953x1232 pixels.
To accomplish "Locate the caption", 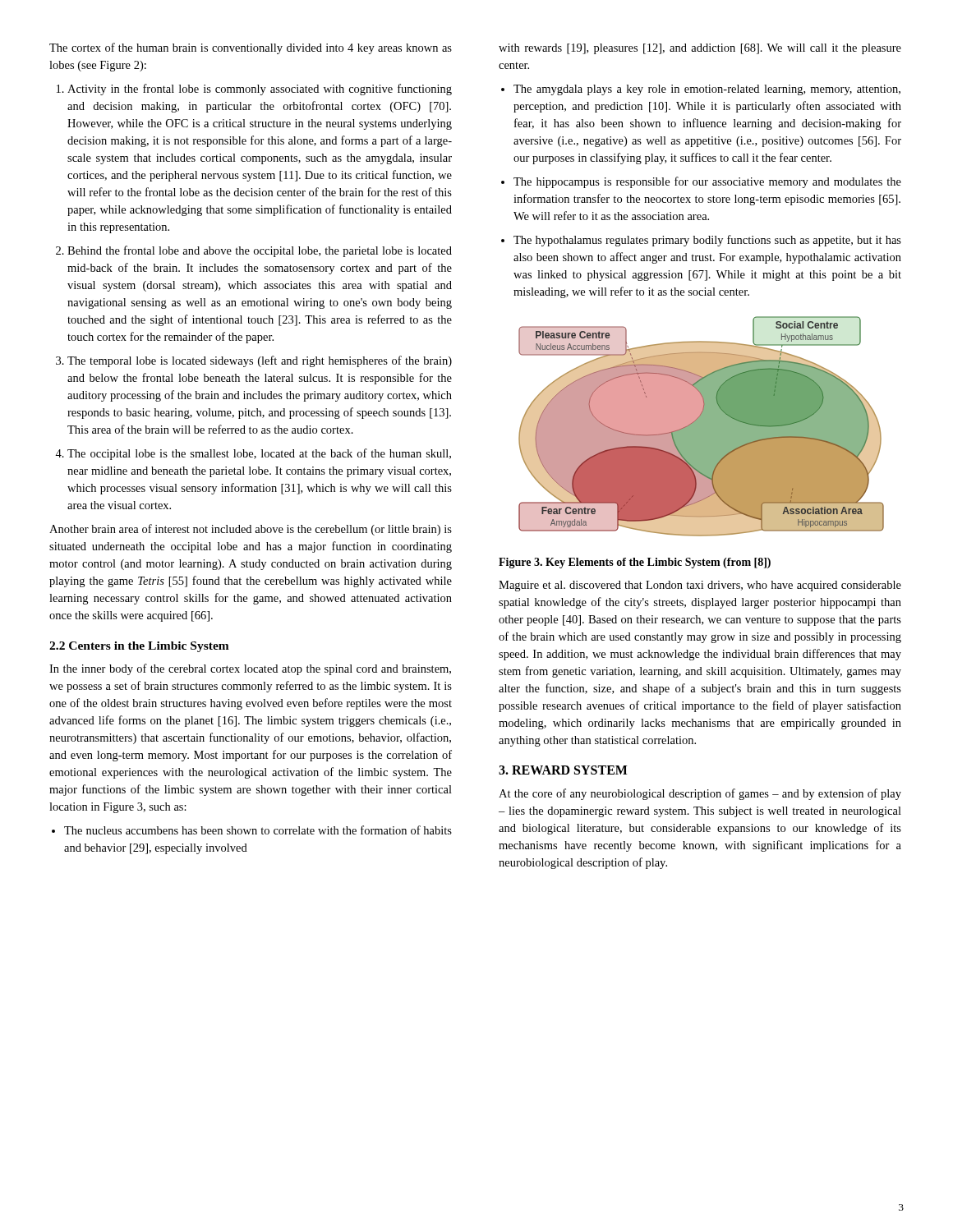I will pyautogui.click(x=700, y=563).
